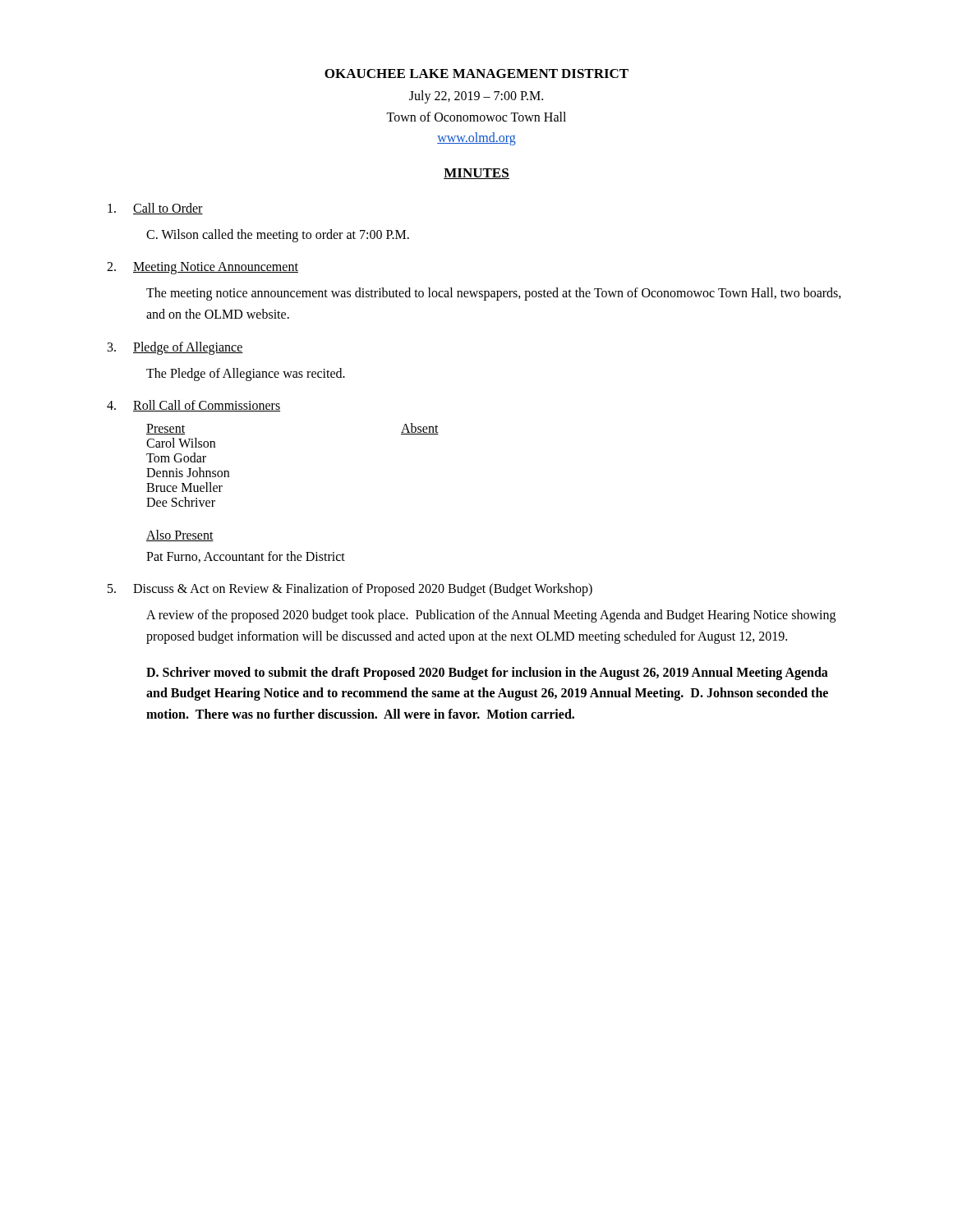Point to the text starting "July 22, 2019"
This screenshot has width=953, height=1232.
point(476,117)
